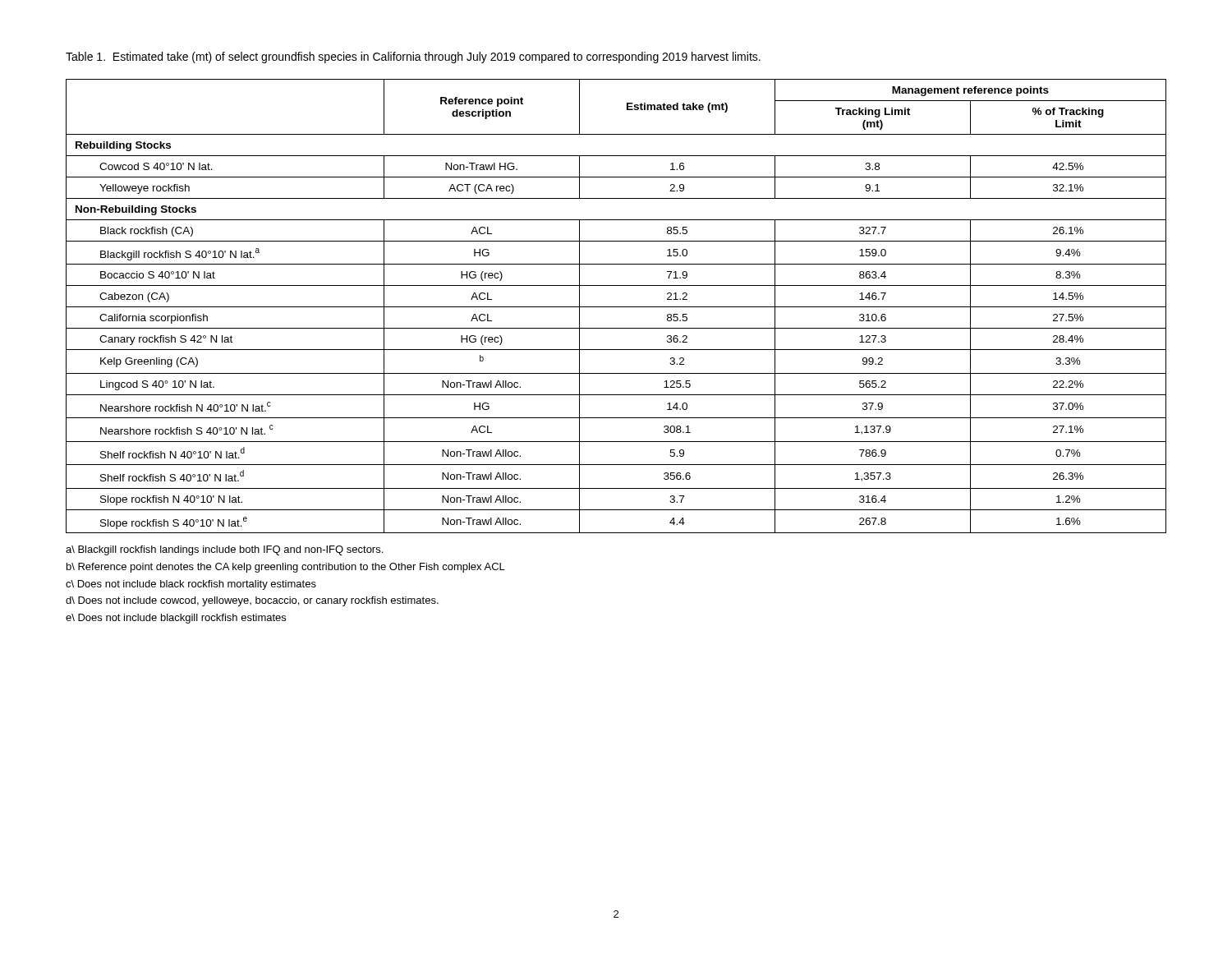This screenshot has width=1232, height=953.
Task: Find the text block starting "c\ Does not include black"
Action: tap(191, 583)
